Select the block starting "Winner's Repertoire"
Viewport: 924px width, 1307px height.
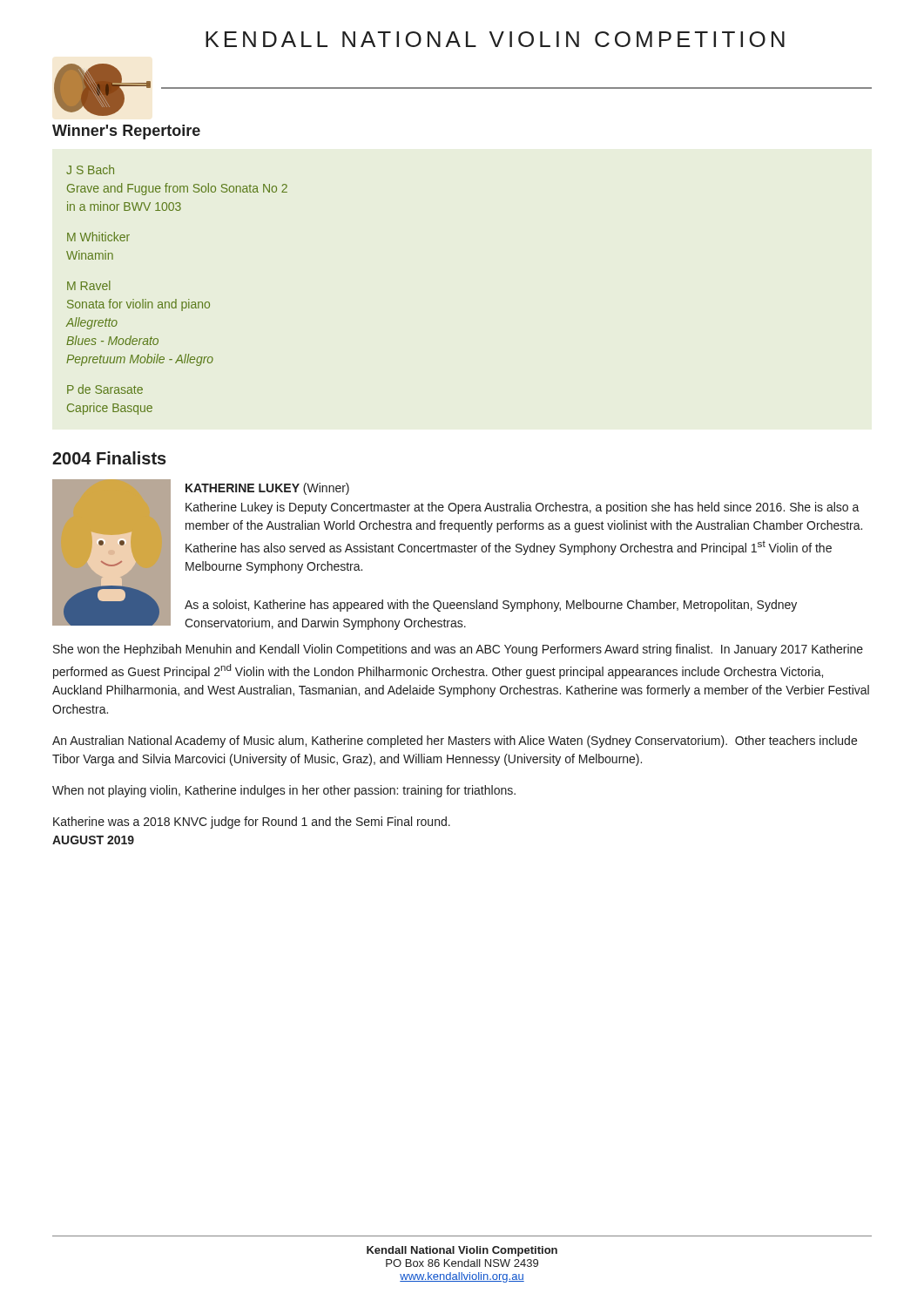click(x=126, y=131)
